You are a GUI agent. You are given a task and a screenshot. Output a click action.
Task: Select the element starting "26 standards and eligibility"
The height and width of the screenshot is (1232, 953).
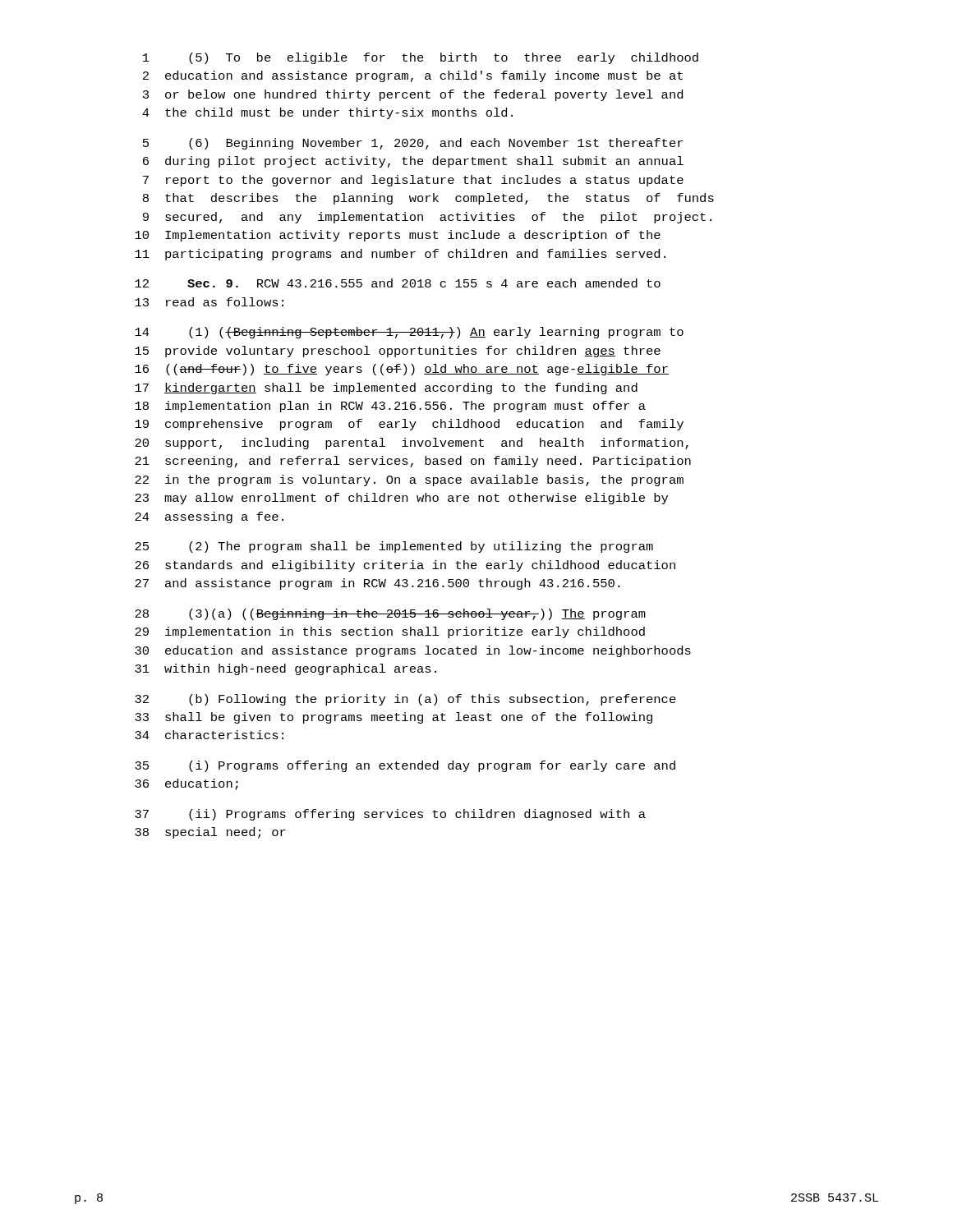pos(493,566)
